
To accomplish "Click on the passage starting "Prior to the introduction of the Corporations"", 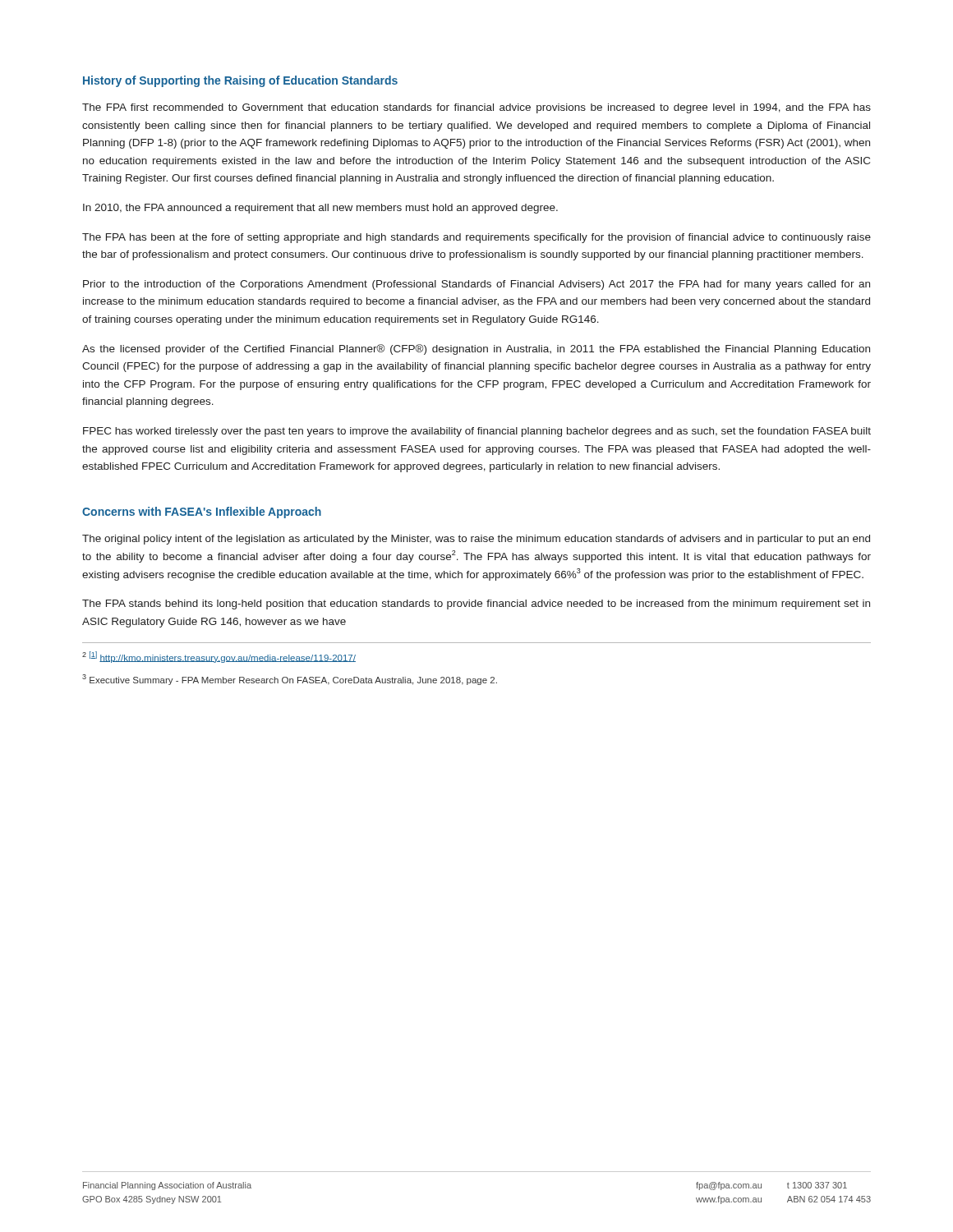I will pos(476,301).
